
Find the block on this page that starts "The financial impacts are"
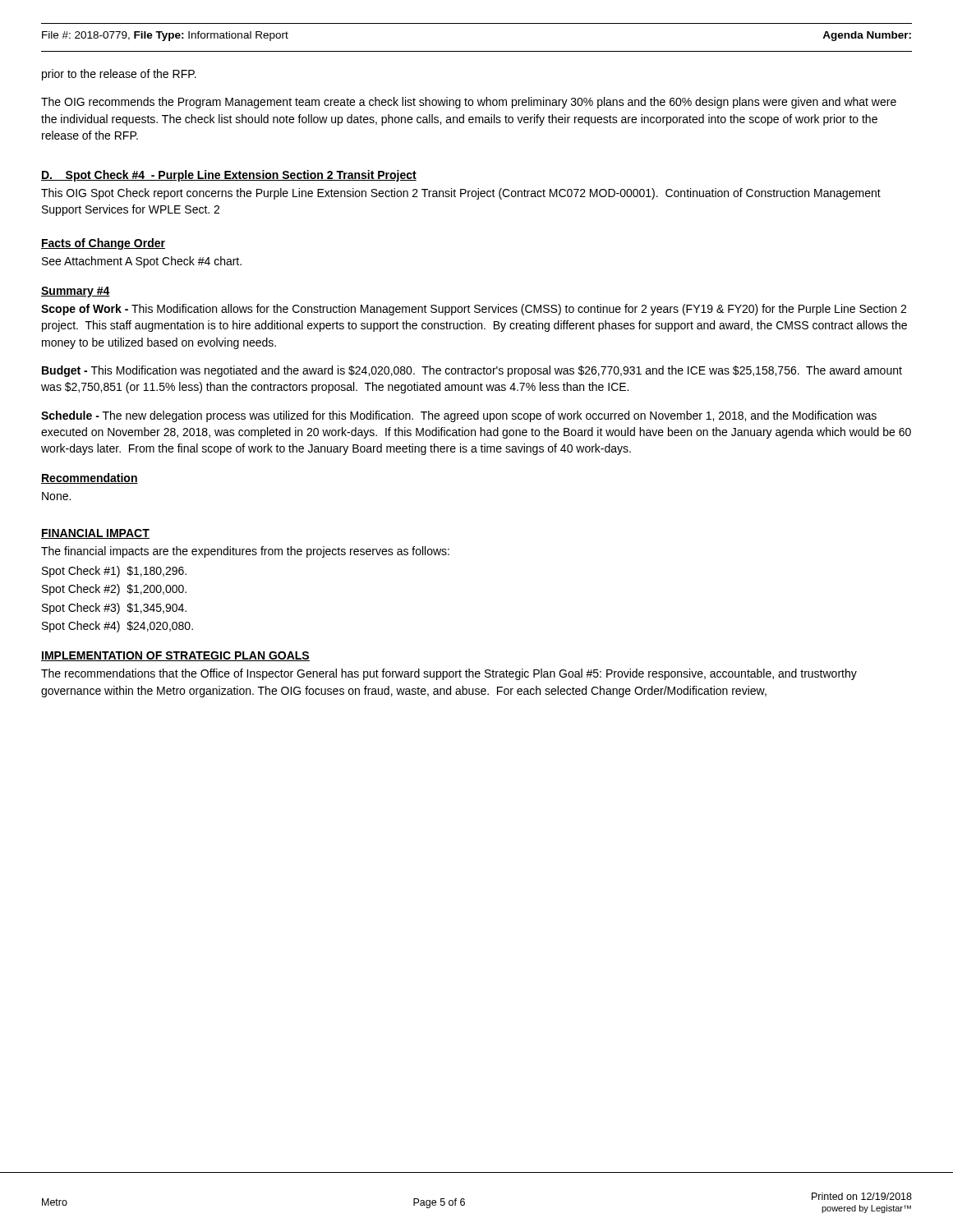click(x=246, y=551)
